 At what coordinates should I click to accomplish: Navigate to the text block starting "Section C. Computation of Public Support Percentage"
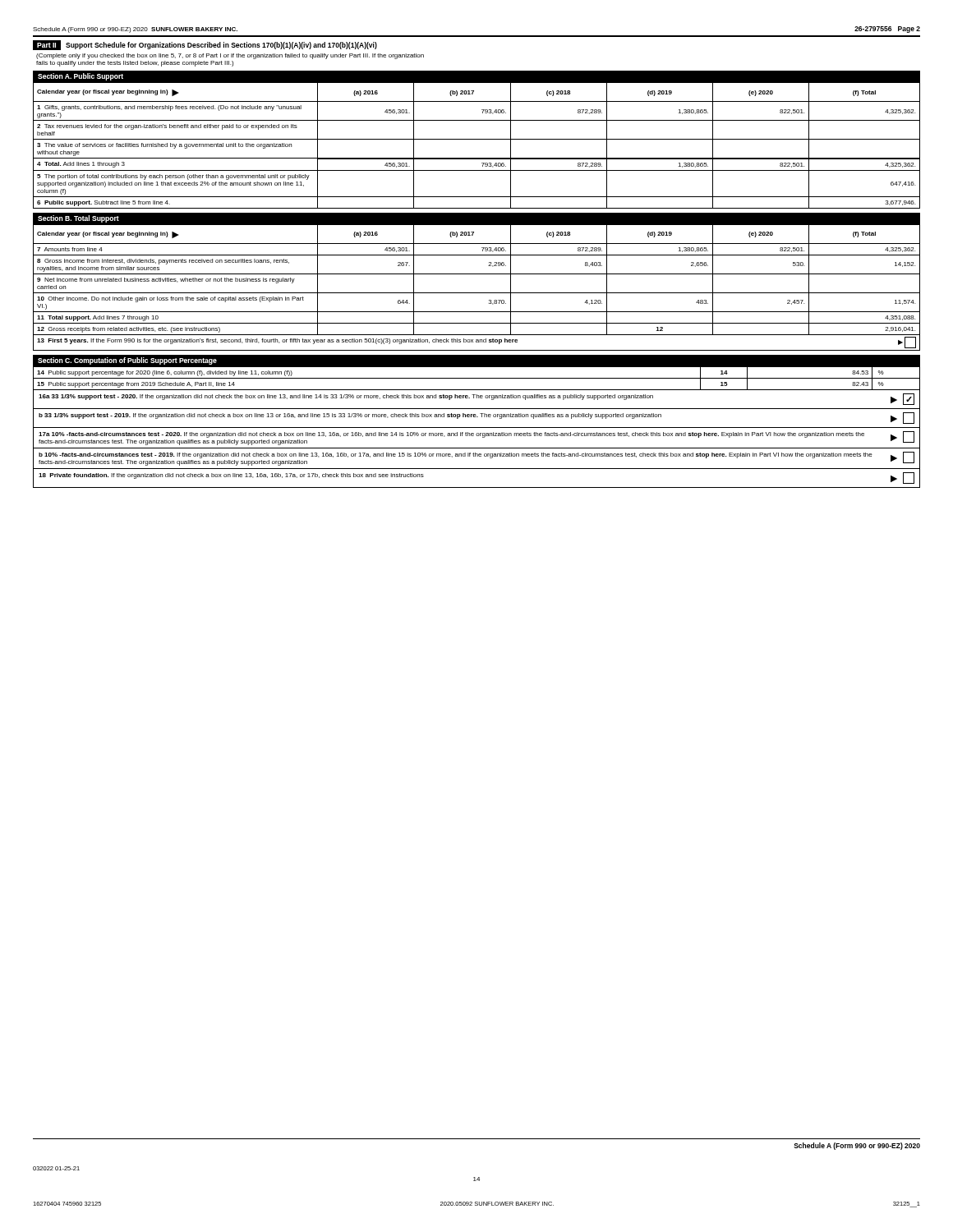point(127,360)
